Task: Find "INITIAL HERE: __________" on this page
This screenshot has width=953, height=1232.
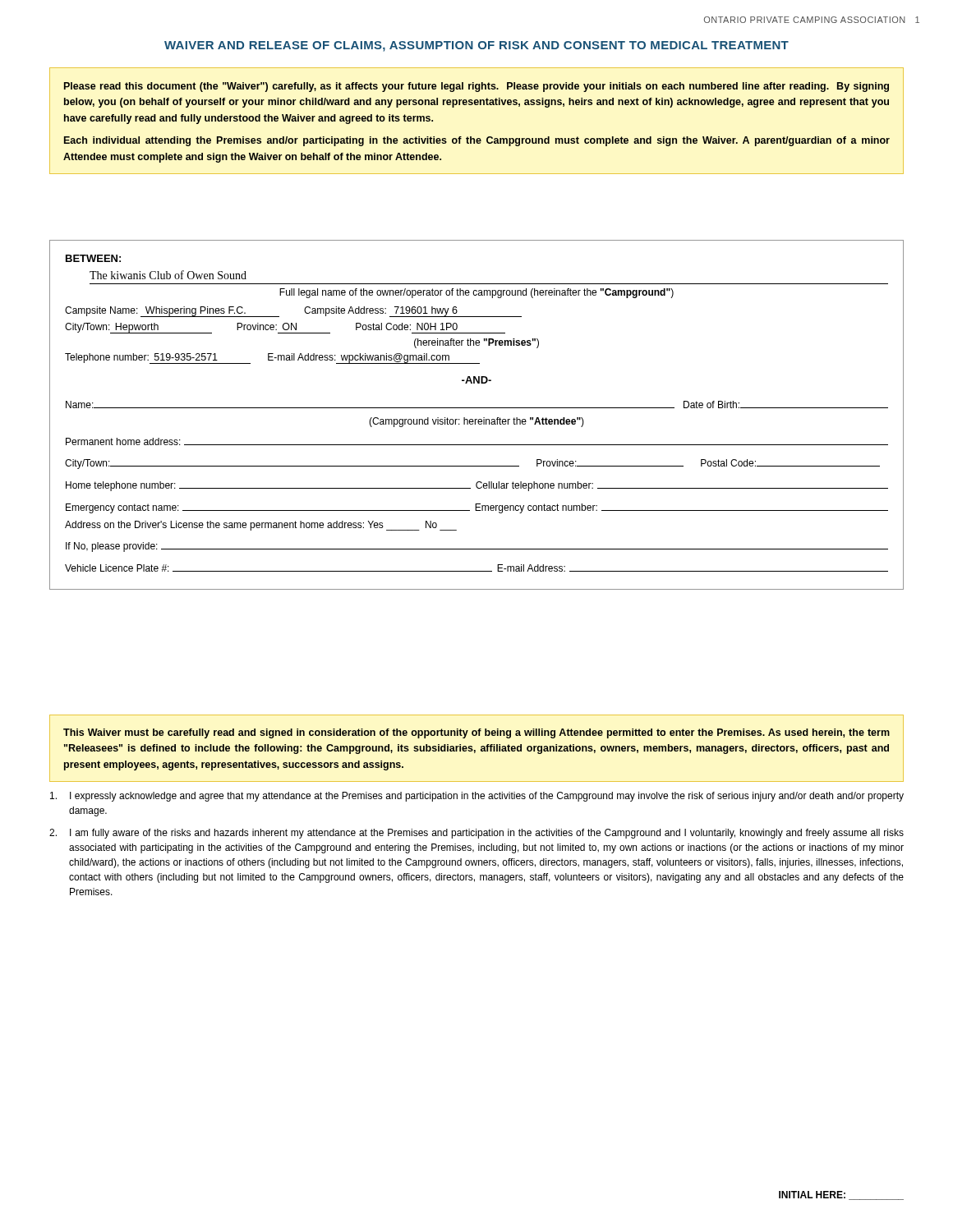Action: 841,1195
